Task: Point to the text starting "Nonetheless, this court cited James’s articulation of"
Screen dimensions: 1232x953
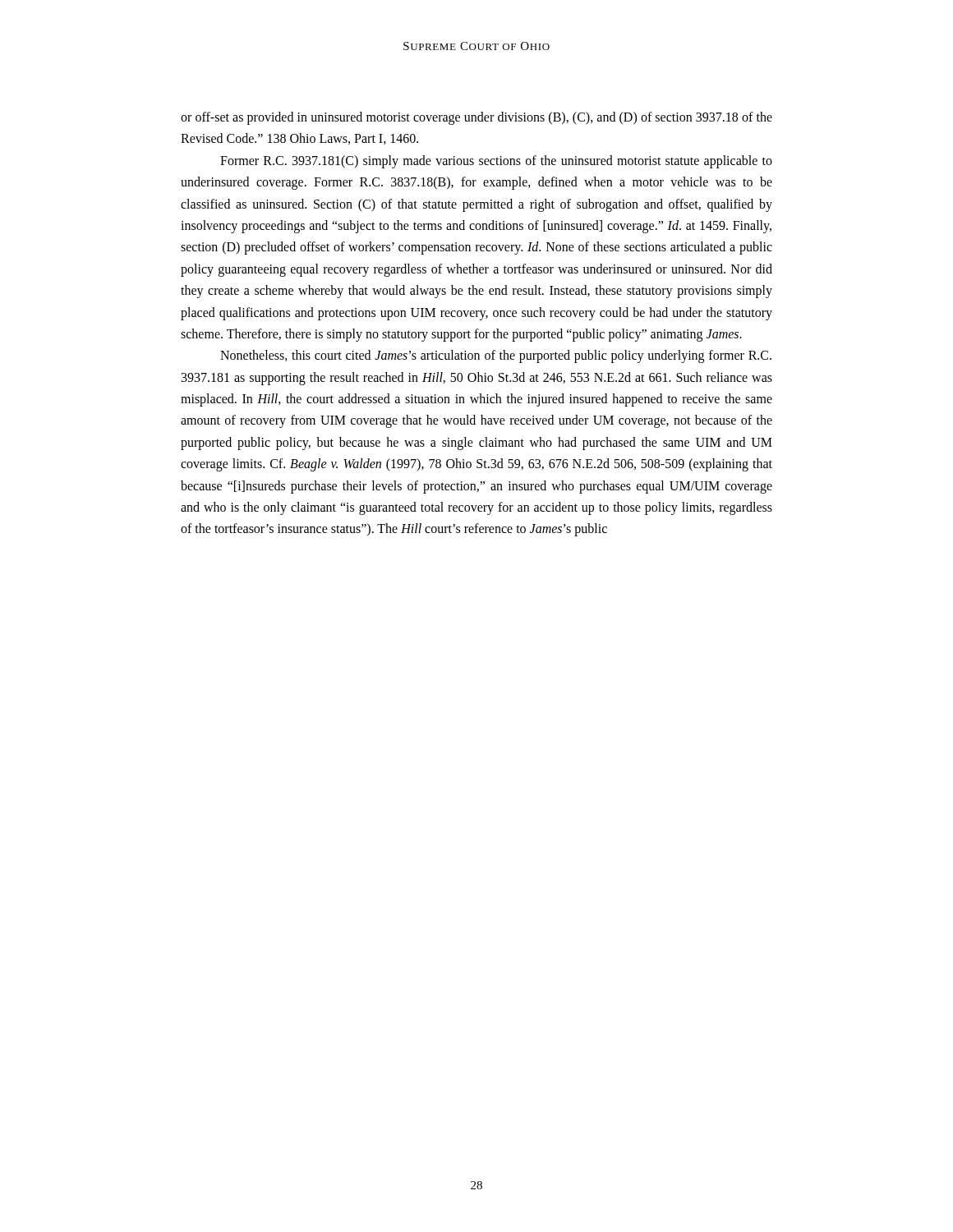Action: pyautogui.click(x=476, y=443)
